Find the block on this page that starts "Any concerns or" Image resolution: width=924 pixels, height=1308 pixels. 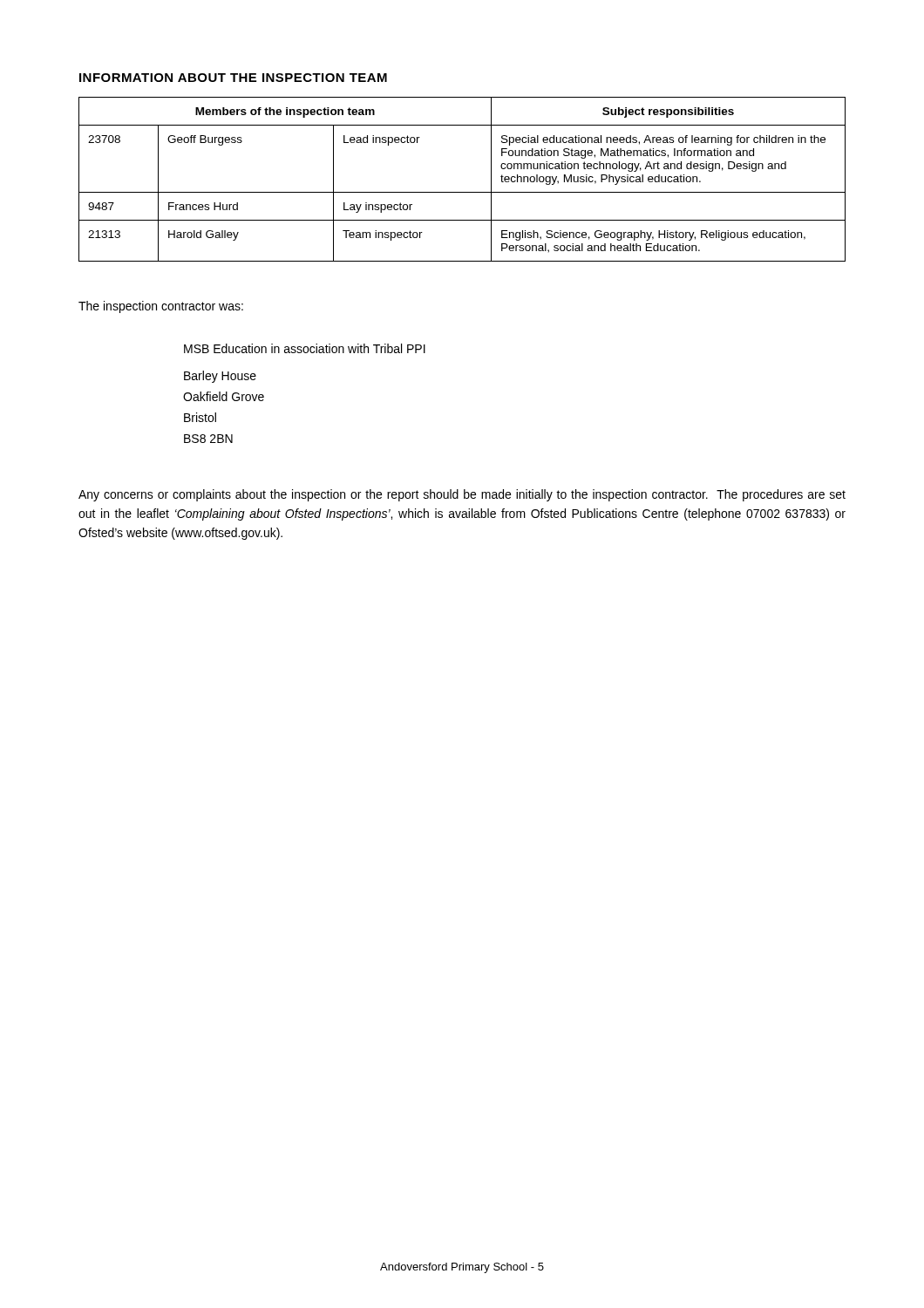click(x=462, y=514)
